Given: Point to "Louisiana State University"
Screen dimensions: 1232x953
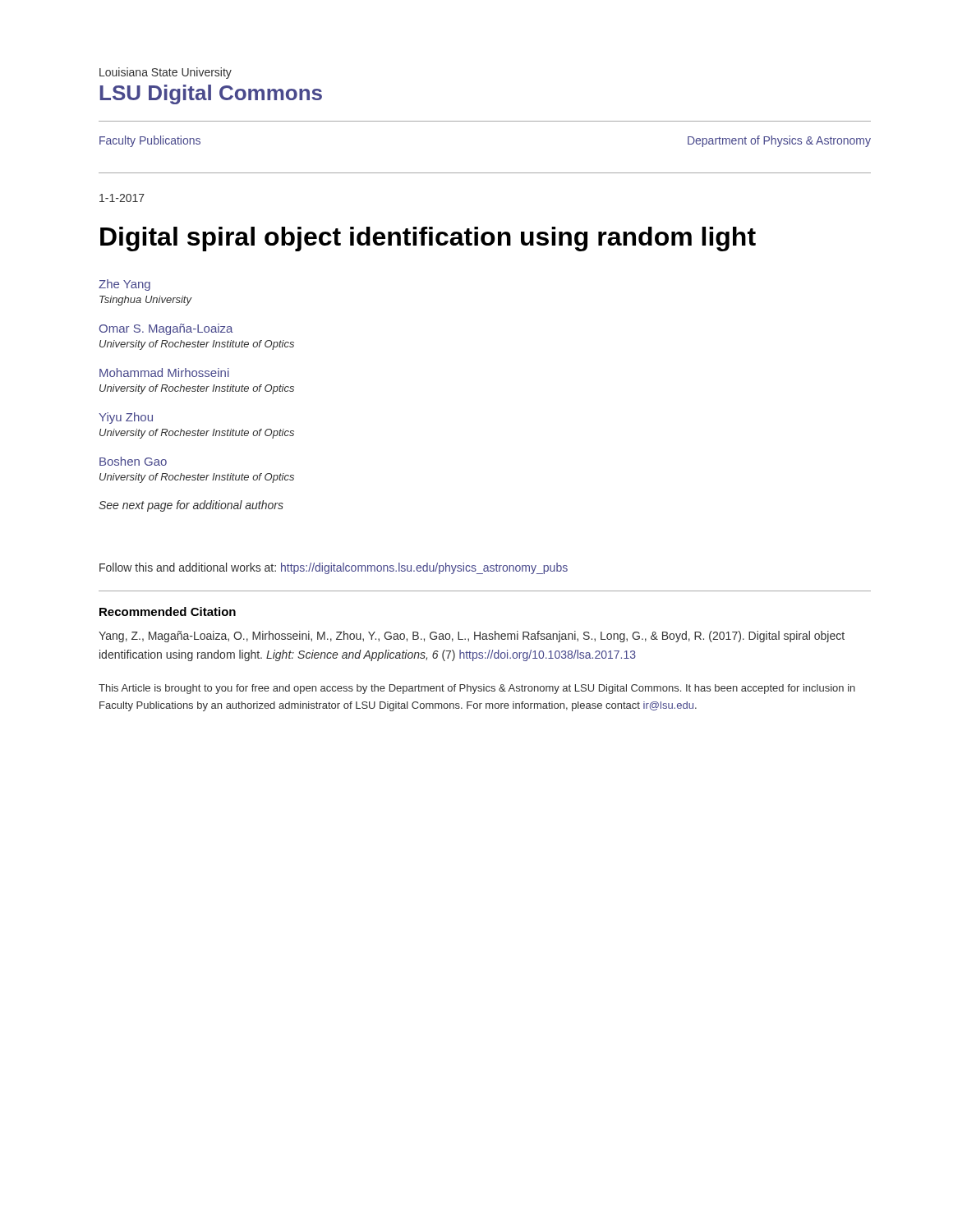Looking at the screenshot, I should point(165,72).
